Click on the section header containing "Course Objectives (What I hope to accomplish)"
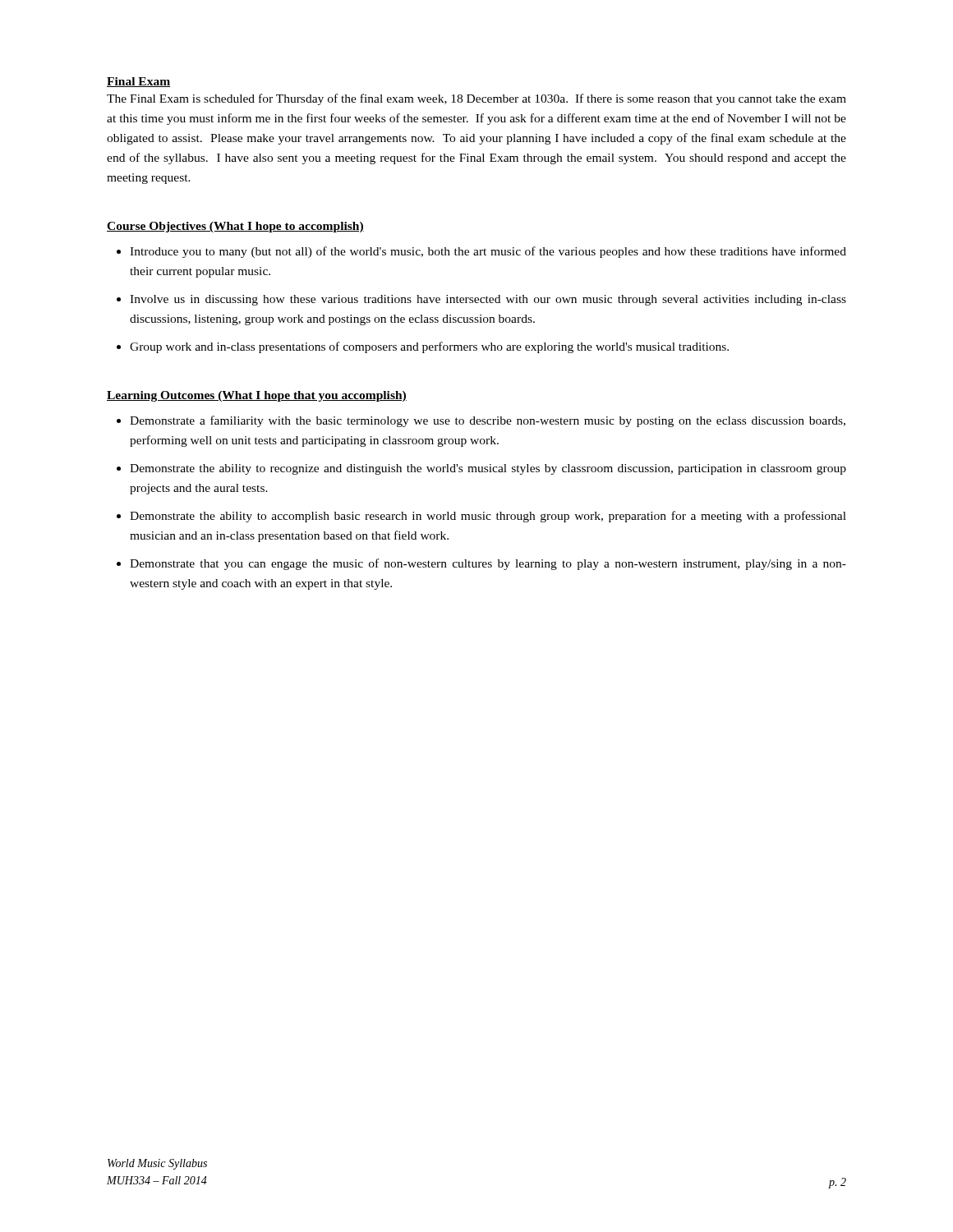 235,226
